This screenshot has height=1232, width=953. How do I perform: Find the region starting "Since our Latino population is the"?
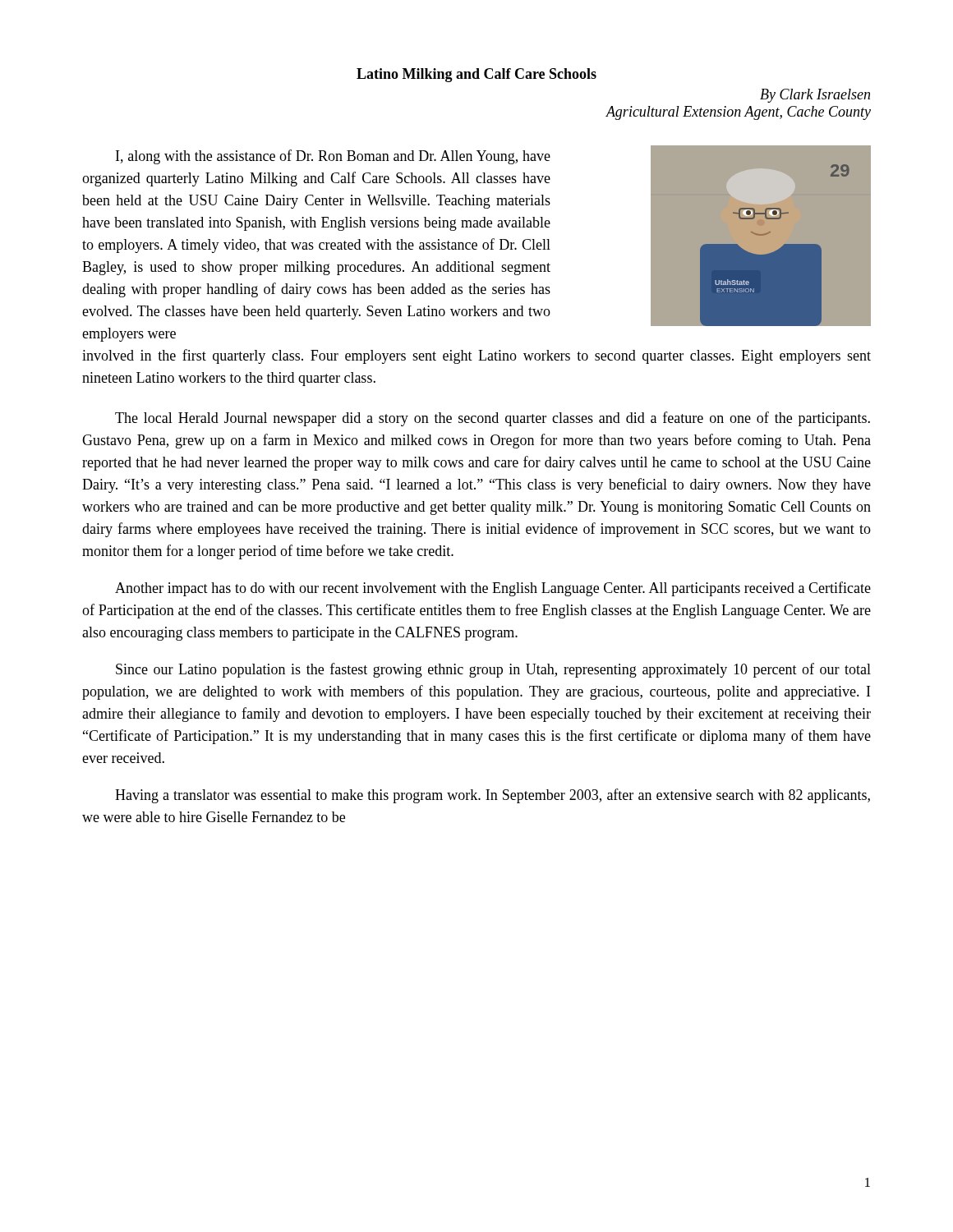pyautogui.click(x=476, y=714)
